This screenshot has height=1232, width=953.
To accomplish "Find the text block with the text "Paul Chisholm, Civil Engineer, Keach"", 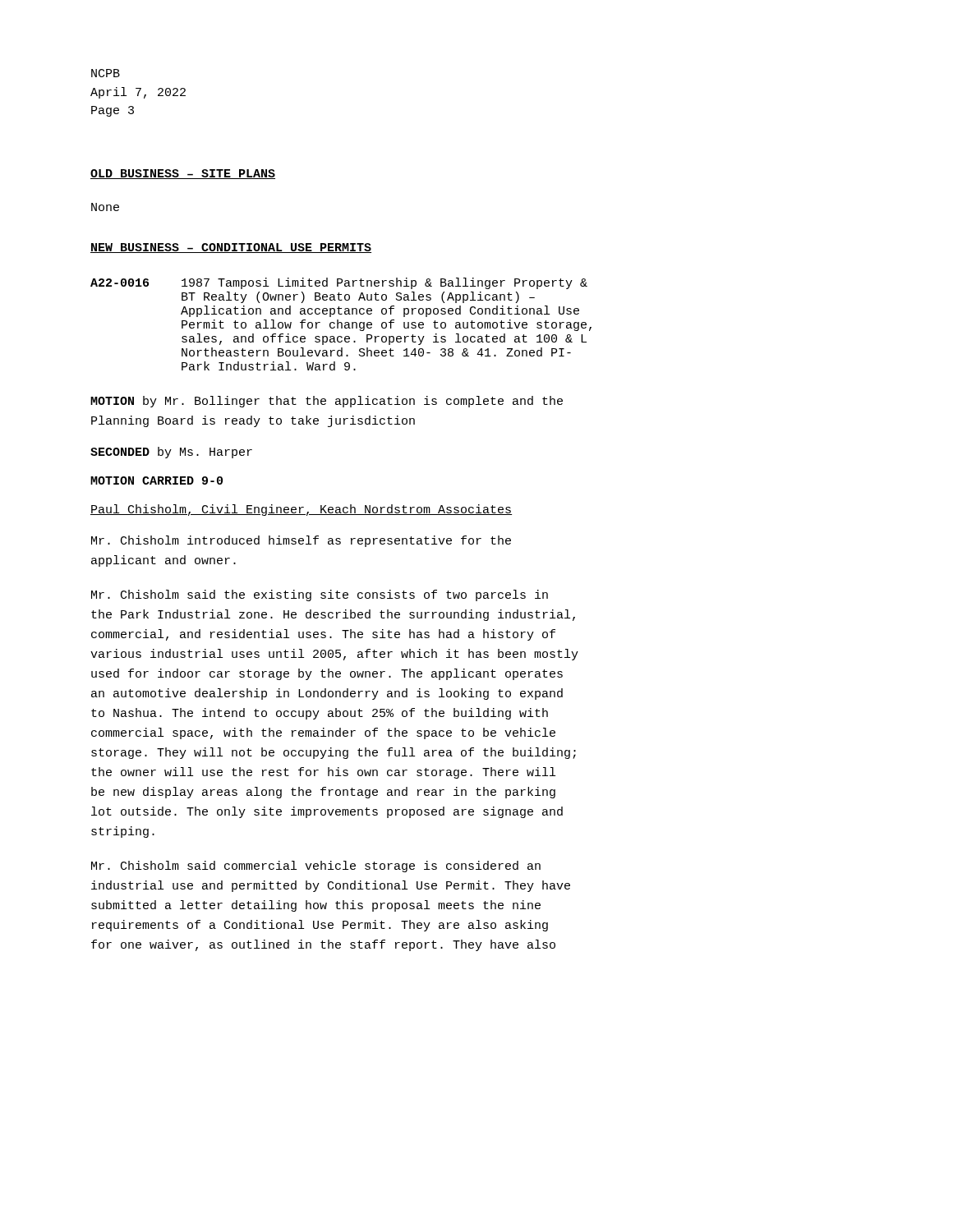I will (301, 510).
